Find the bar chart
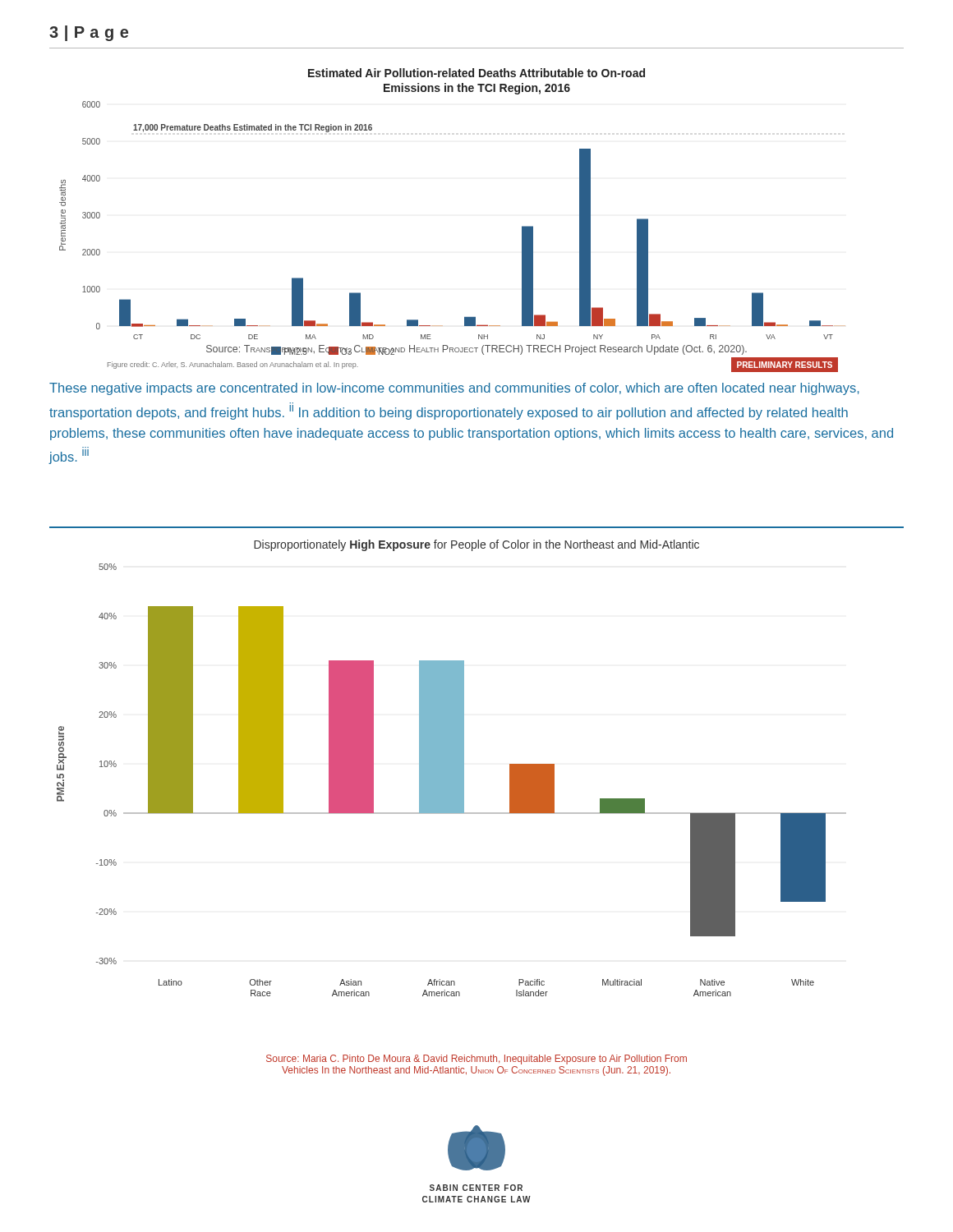This screenshot has width=953, height=1232. [x=476, y=790]
